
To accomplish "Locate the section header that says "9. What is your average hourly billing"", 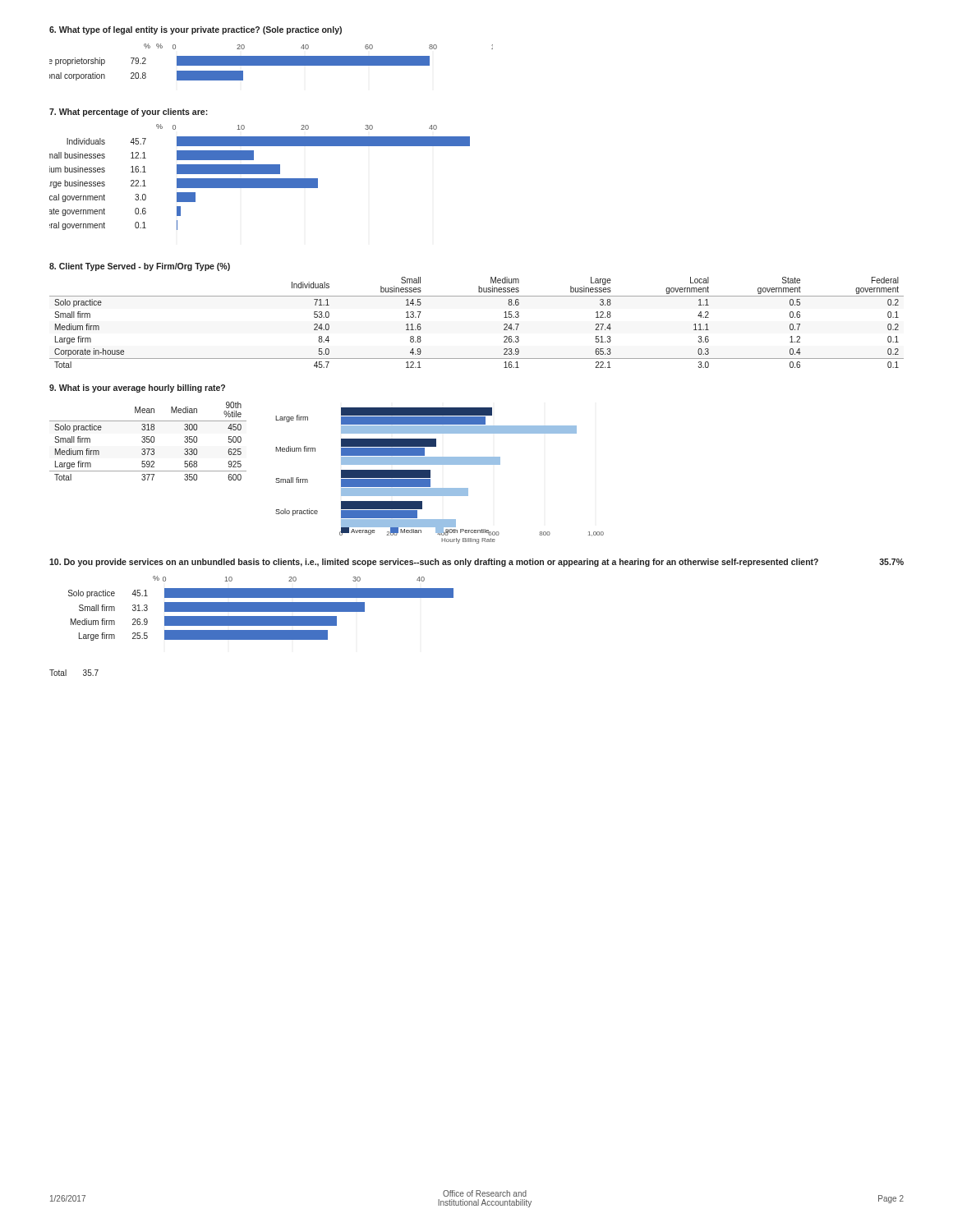I will tap(137, 388).
